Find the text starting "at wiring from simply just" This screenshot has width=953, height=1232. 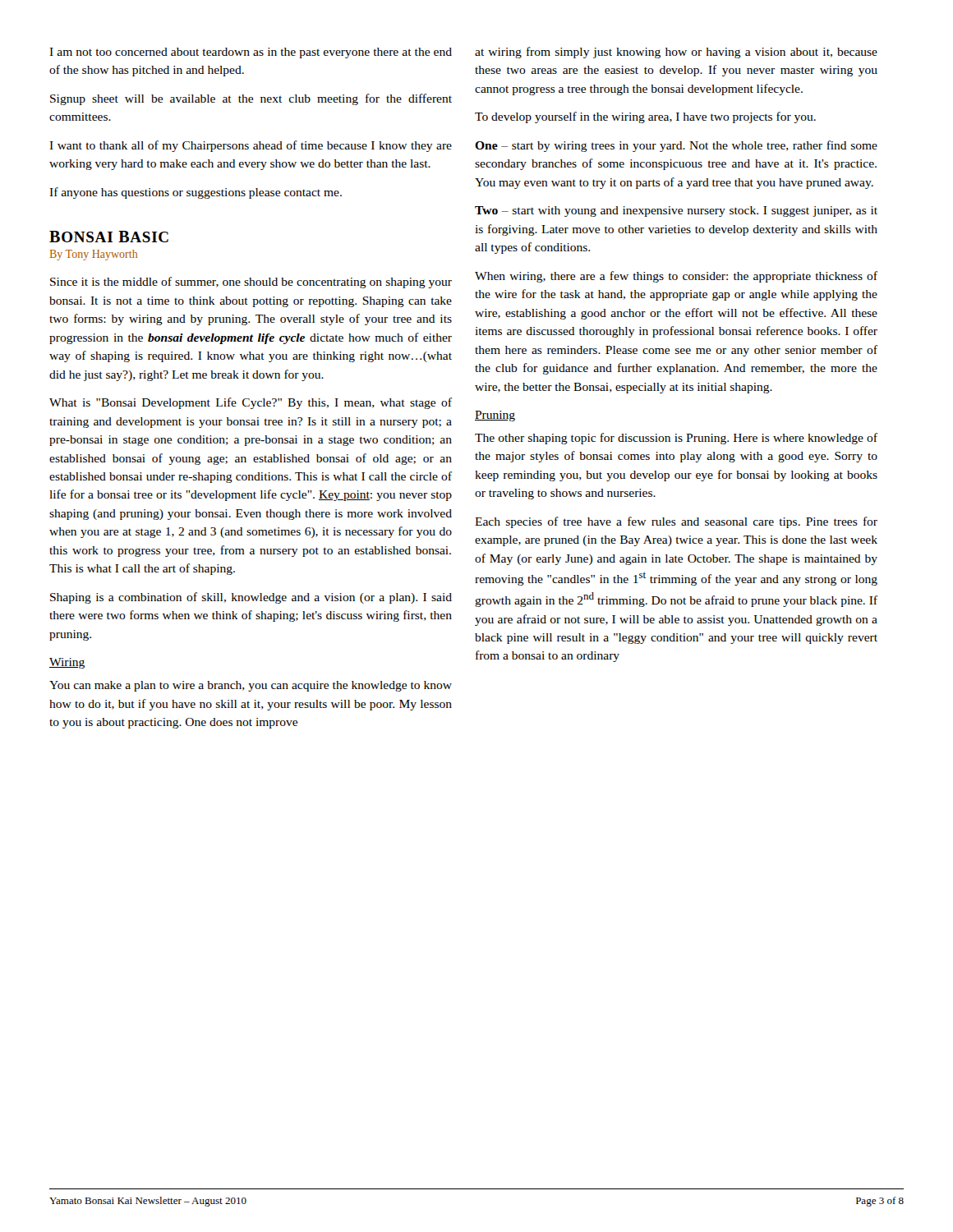tap(676, 70)
